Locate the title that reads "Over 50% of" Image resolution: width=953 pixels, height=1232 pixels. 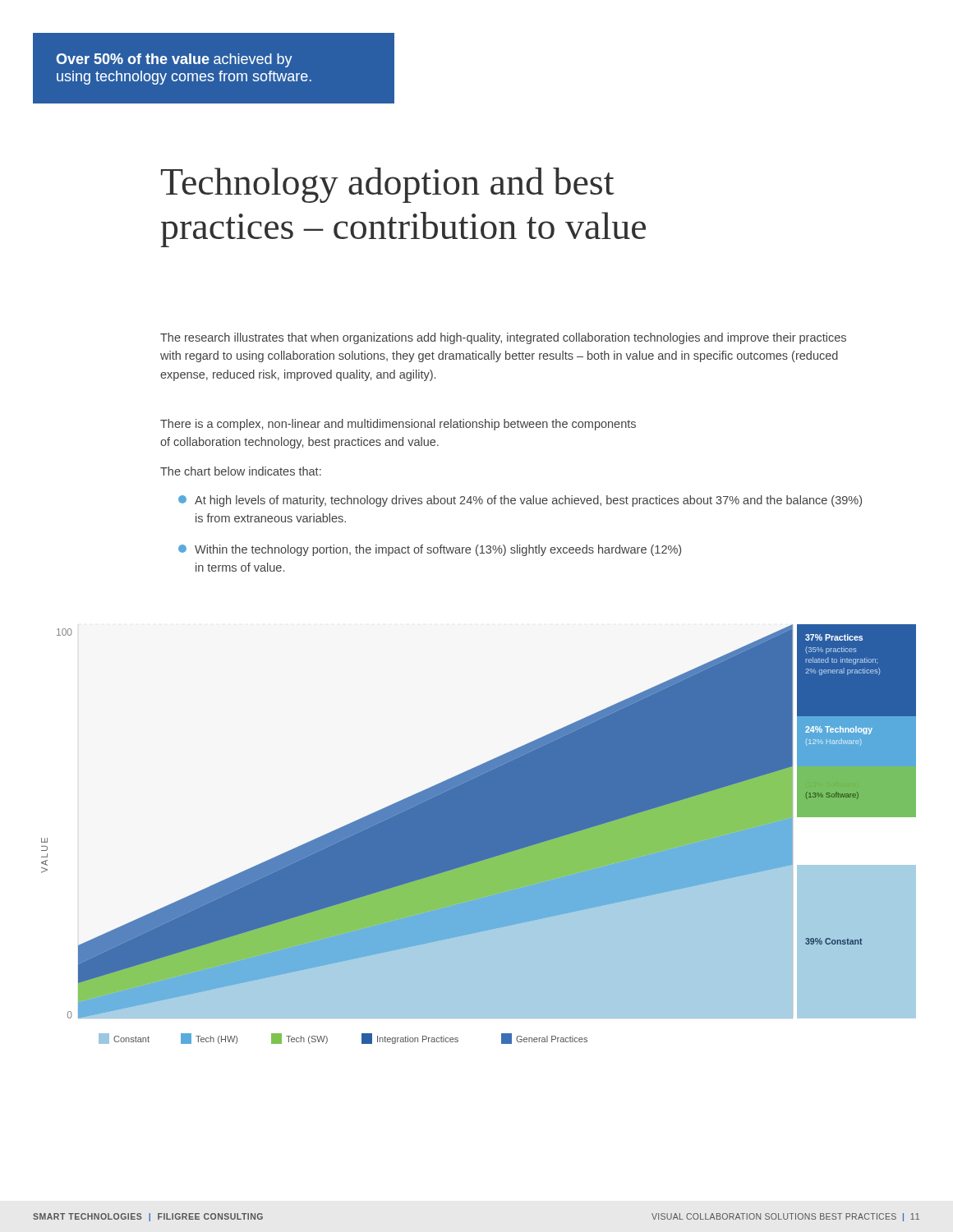pyautogui.click(x=184, y=68)
